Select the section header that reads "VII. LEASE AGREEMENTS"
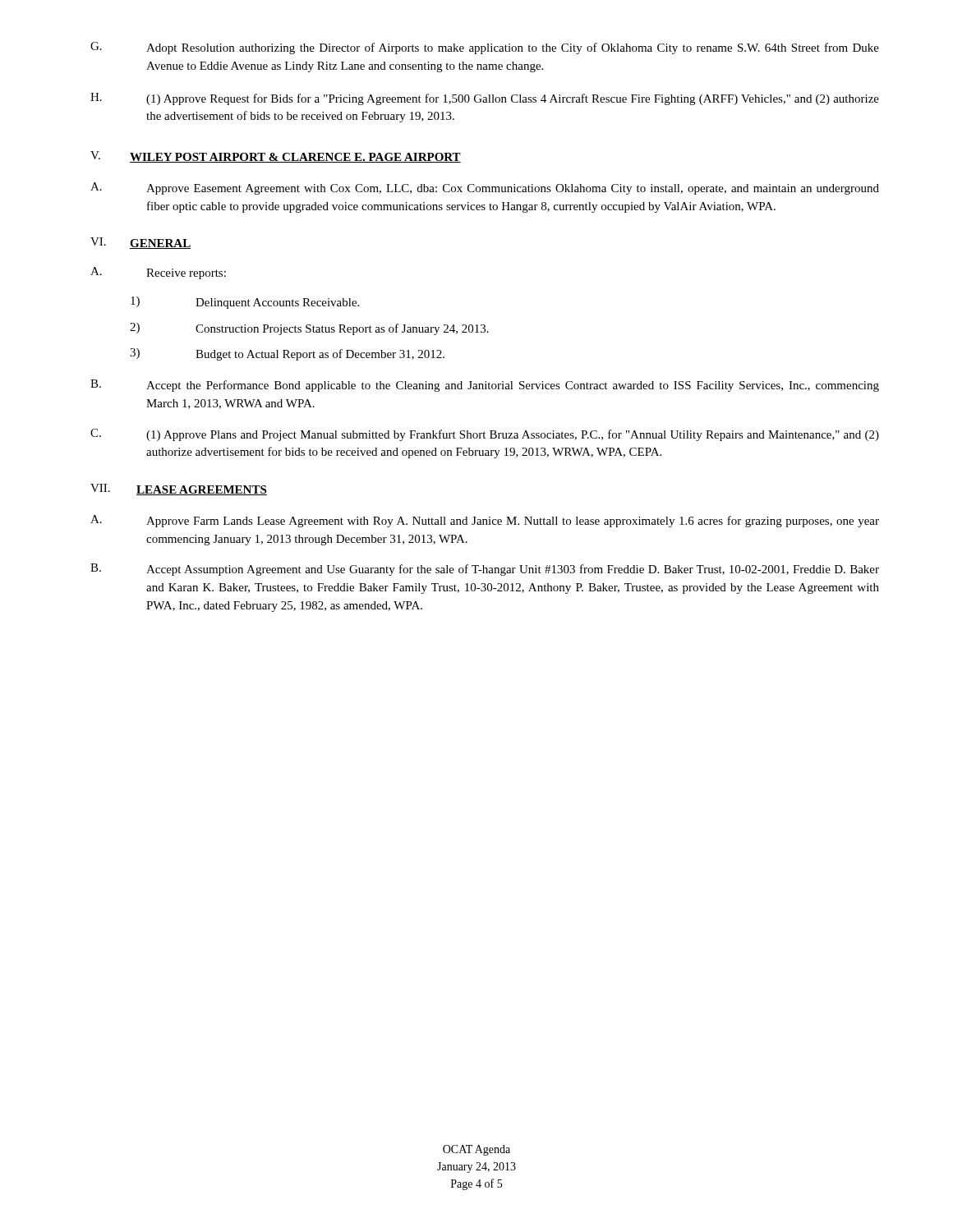Viewport: 953px width, 1232px height. pos(179,490)
